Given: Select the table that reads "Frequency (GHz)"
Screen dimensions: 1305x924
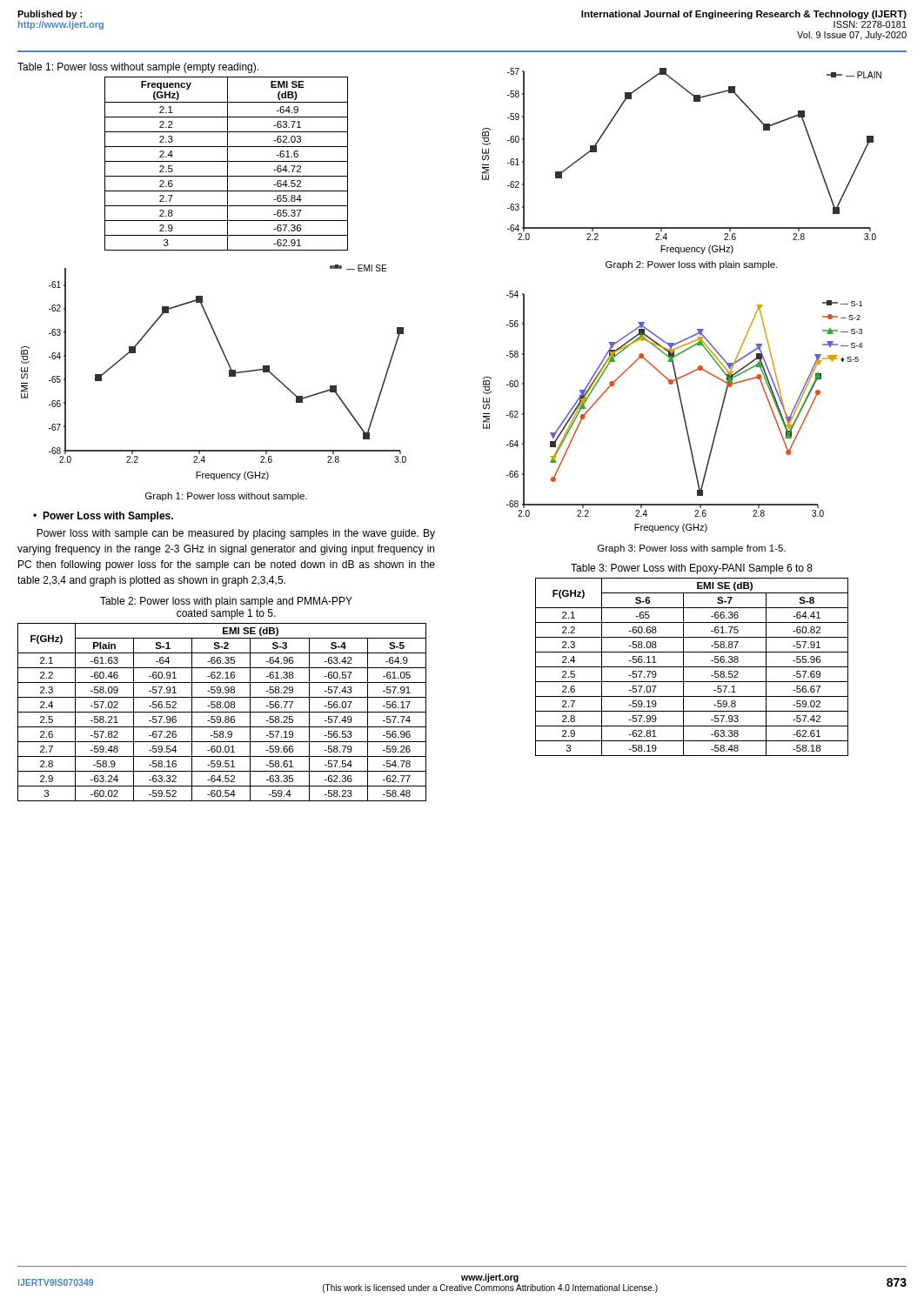Looking at the screenshot, I should click(x=226, y=164).
